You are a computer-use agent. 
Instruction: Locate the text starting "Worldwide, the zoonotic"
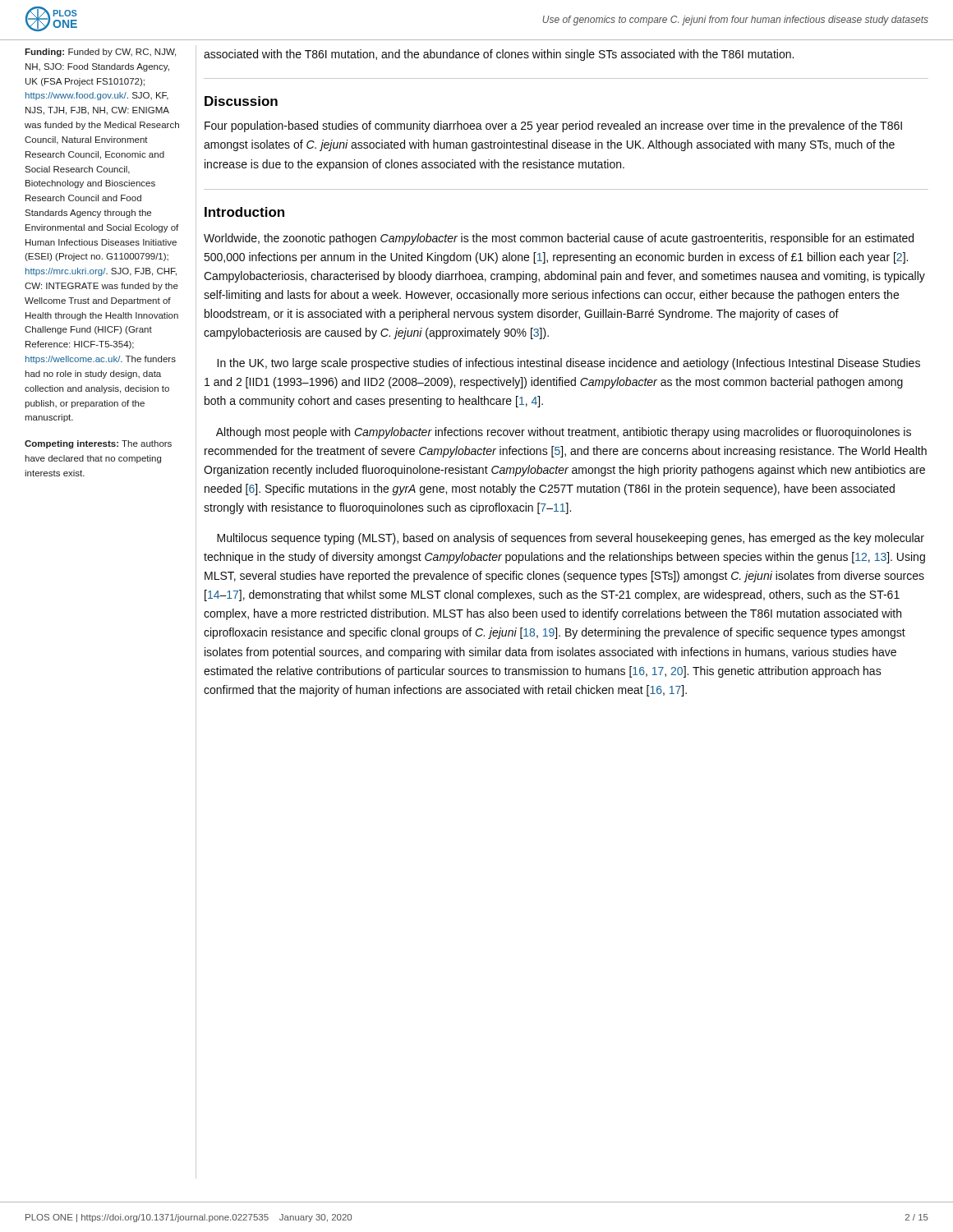pyautogui.click(x=564, y=285)
